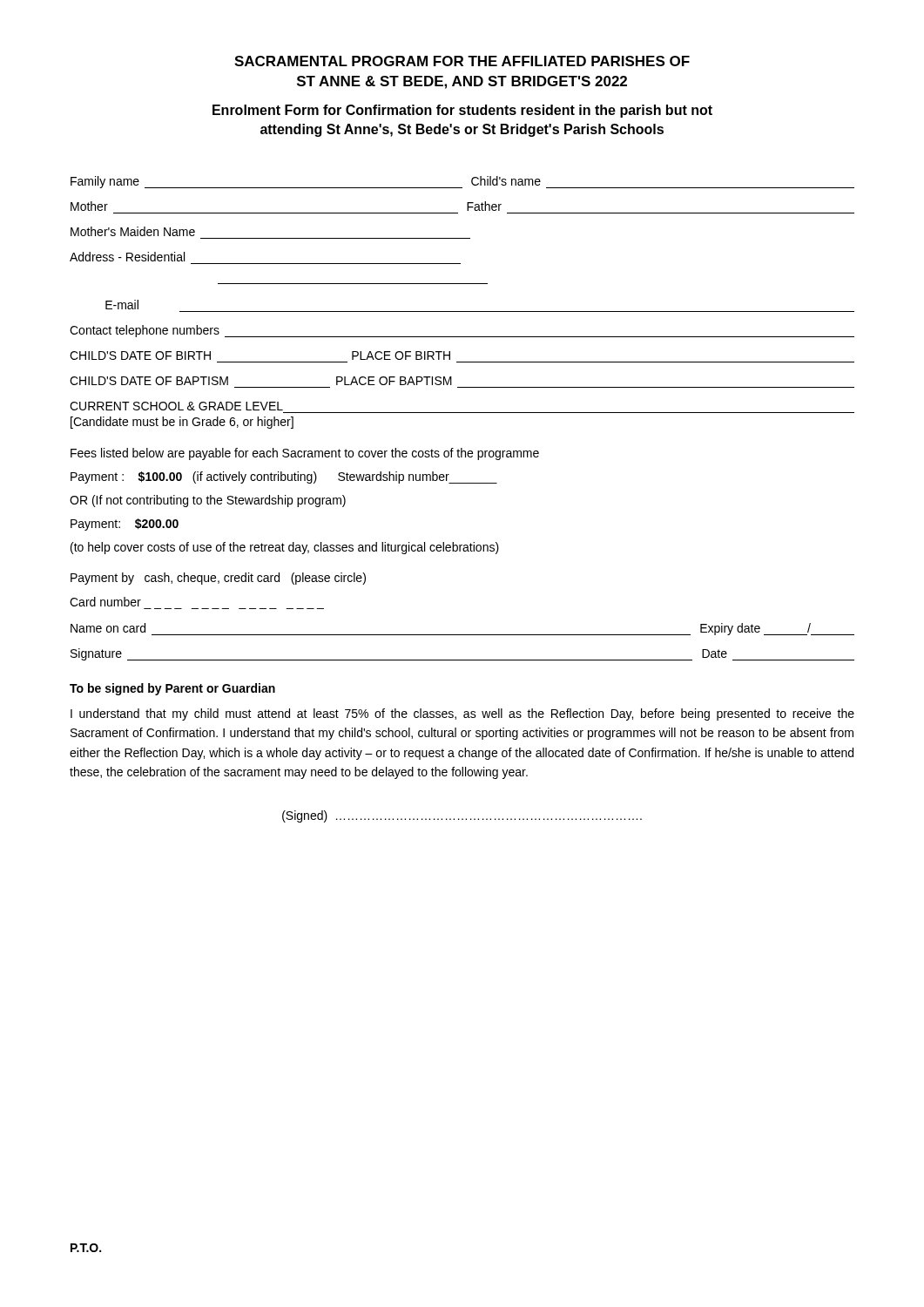The image size is (924, 1307).
Task: Point to the section header beginning "To be signed by Parent or"
Action: pyautogui.click(x=173, y=688)
